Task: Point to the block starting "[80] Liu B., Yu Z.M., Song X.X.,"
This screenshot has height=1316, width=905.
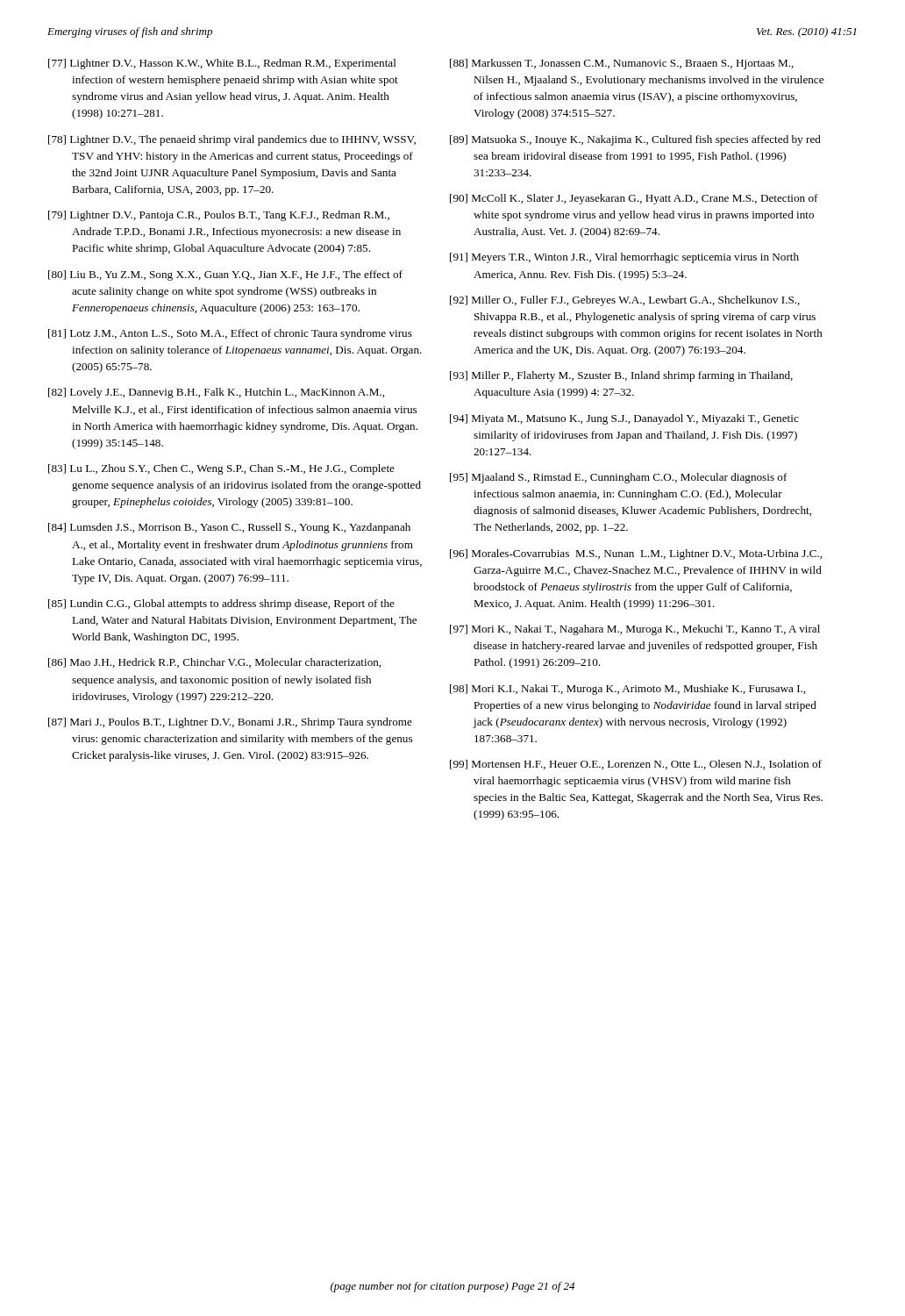Action: [225, 291]
